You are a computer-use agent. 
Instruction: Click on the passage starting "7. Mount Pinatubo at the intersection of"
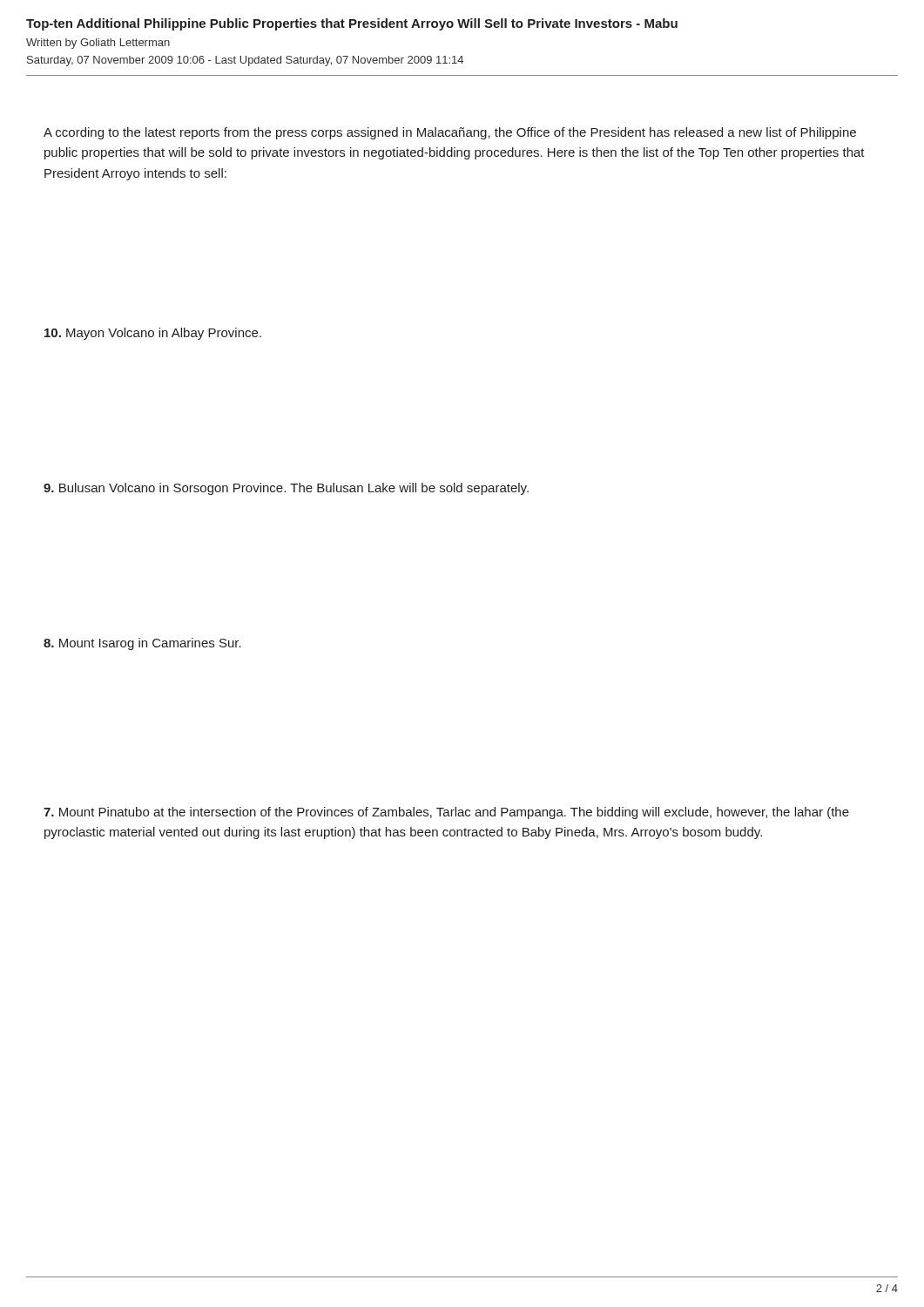click(x=446, y=821)
